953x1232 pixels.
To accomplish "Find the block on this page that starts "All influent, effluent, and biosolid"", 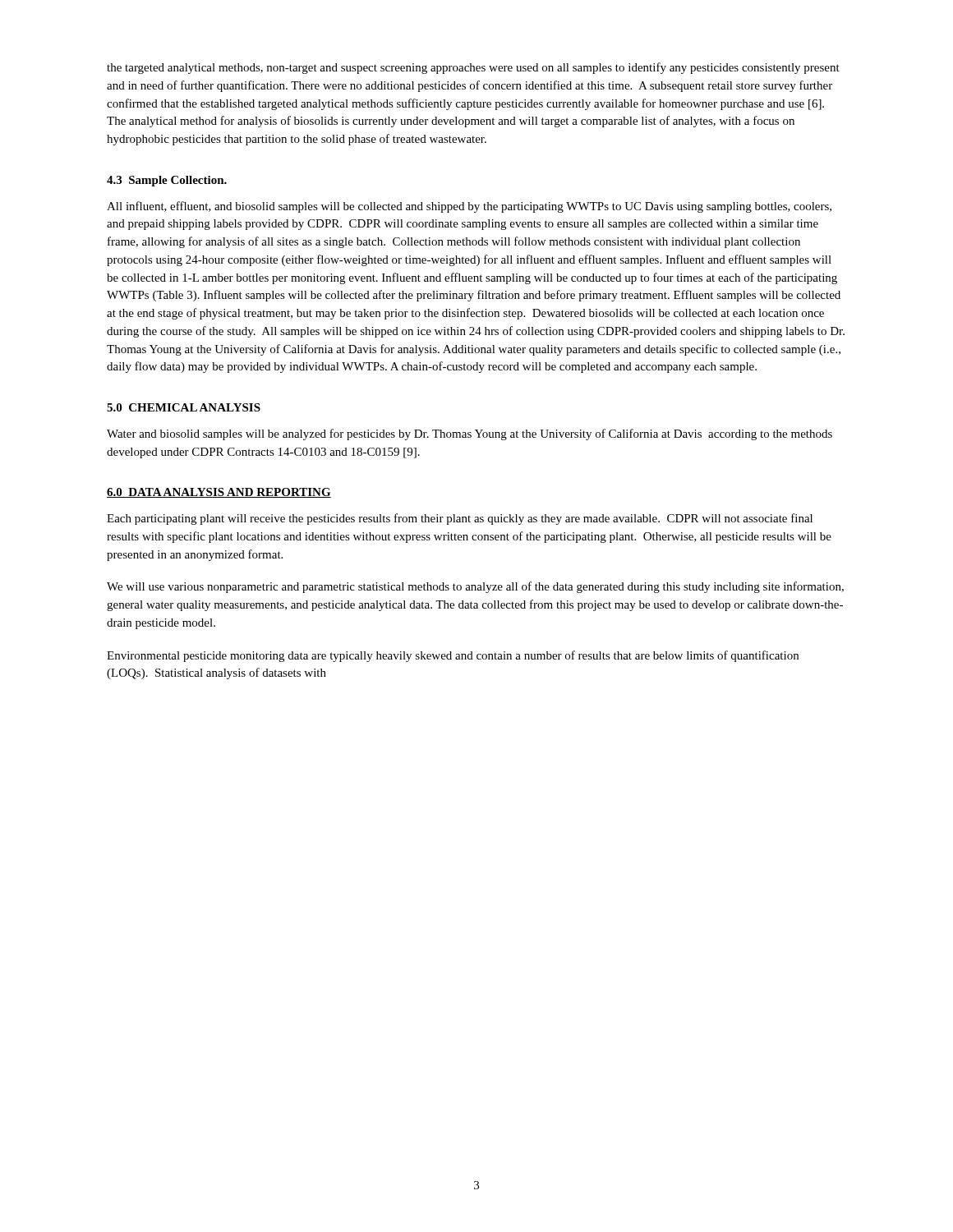I will pos(476,286).
